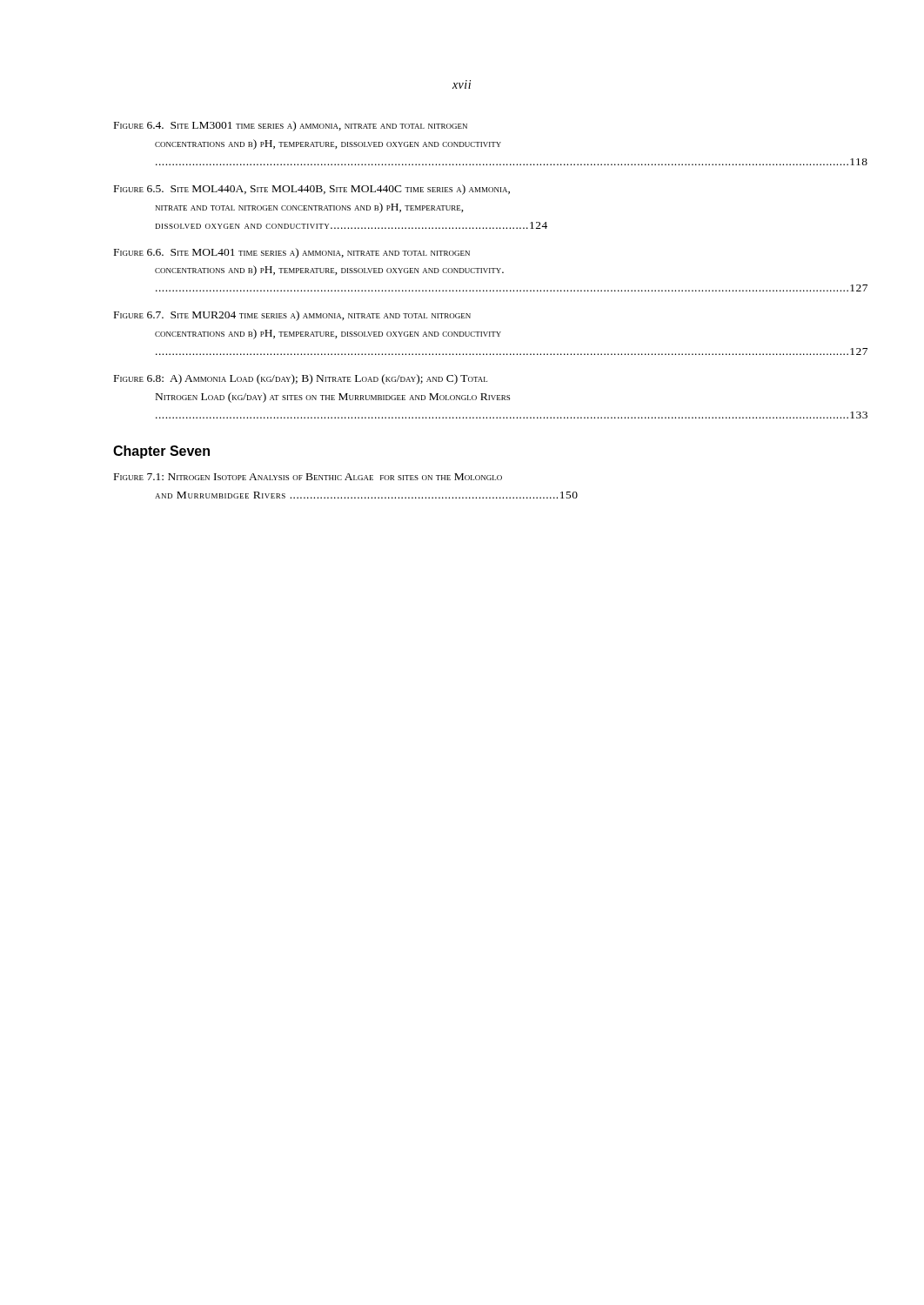
Task: Locate the block of text that opens with "Figure 6.6. Site MOL401 time series a) ammonia,"
Action: 462,271
